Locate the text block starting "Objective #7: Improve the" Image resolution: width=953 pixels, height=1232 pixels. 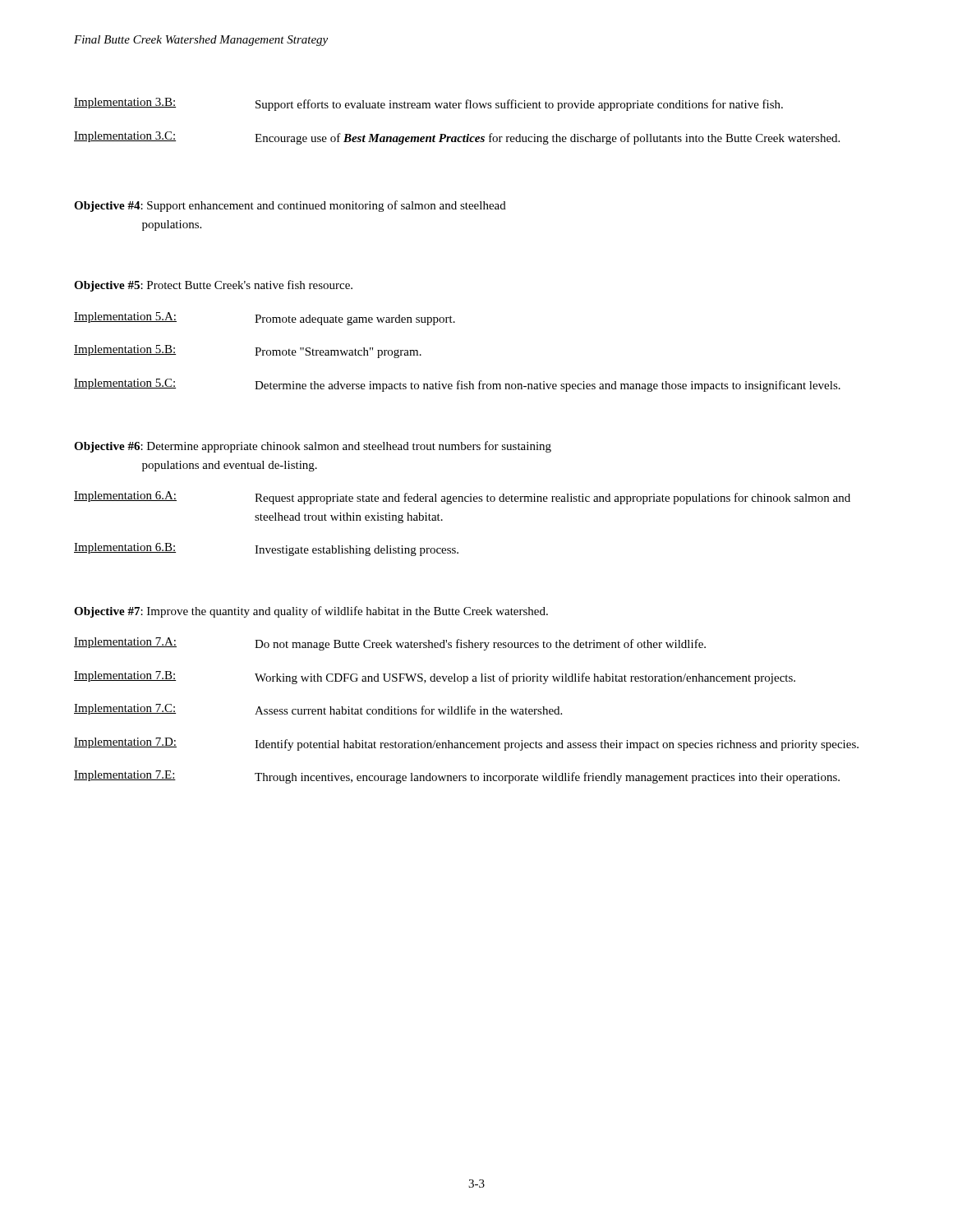pyautogui.click(x=311, y=611)
